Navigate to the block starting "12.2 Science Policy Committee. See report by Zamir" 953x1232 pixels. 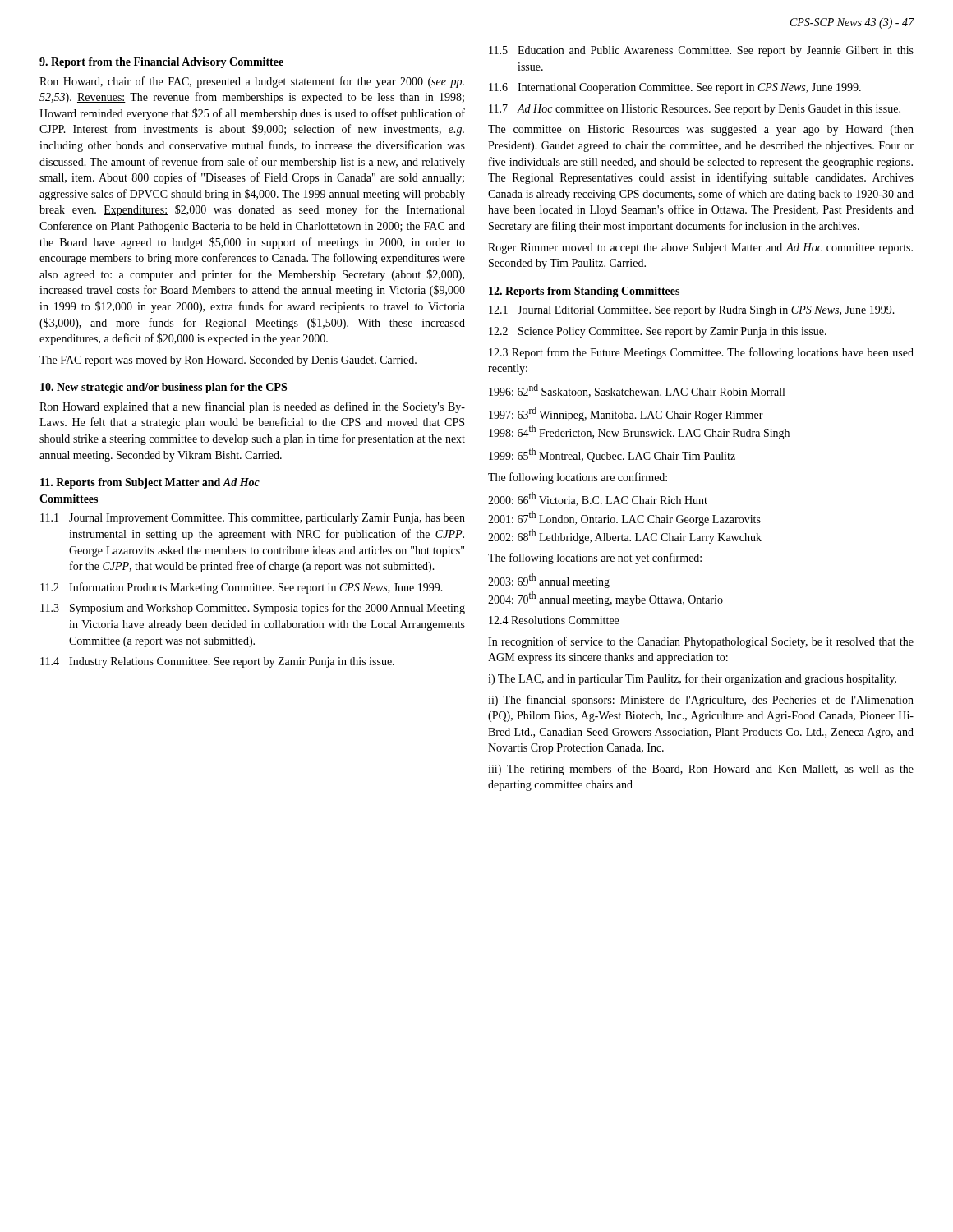coord(701,332)
